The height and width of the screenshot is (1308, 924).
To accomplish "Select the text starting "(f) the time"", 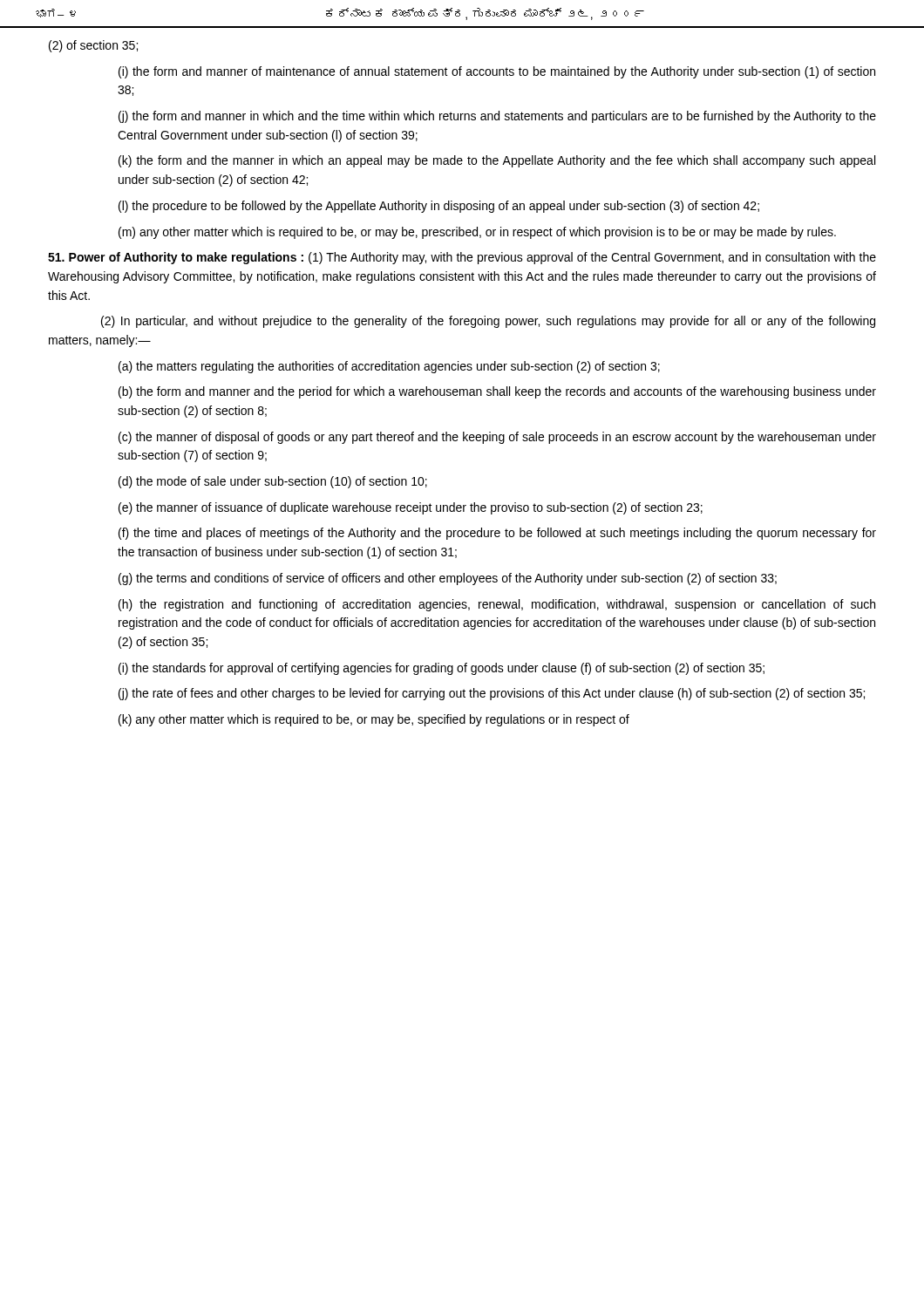I will [497, 543].
